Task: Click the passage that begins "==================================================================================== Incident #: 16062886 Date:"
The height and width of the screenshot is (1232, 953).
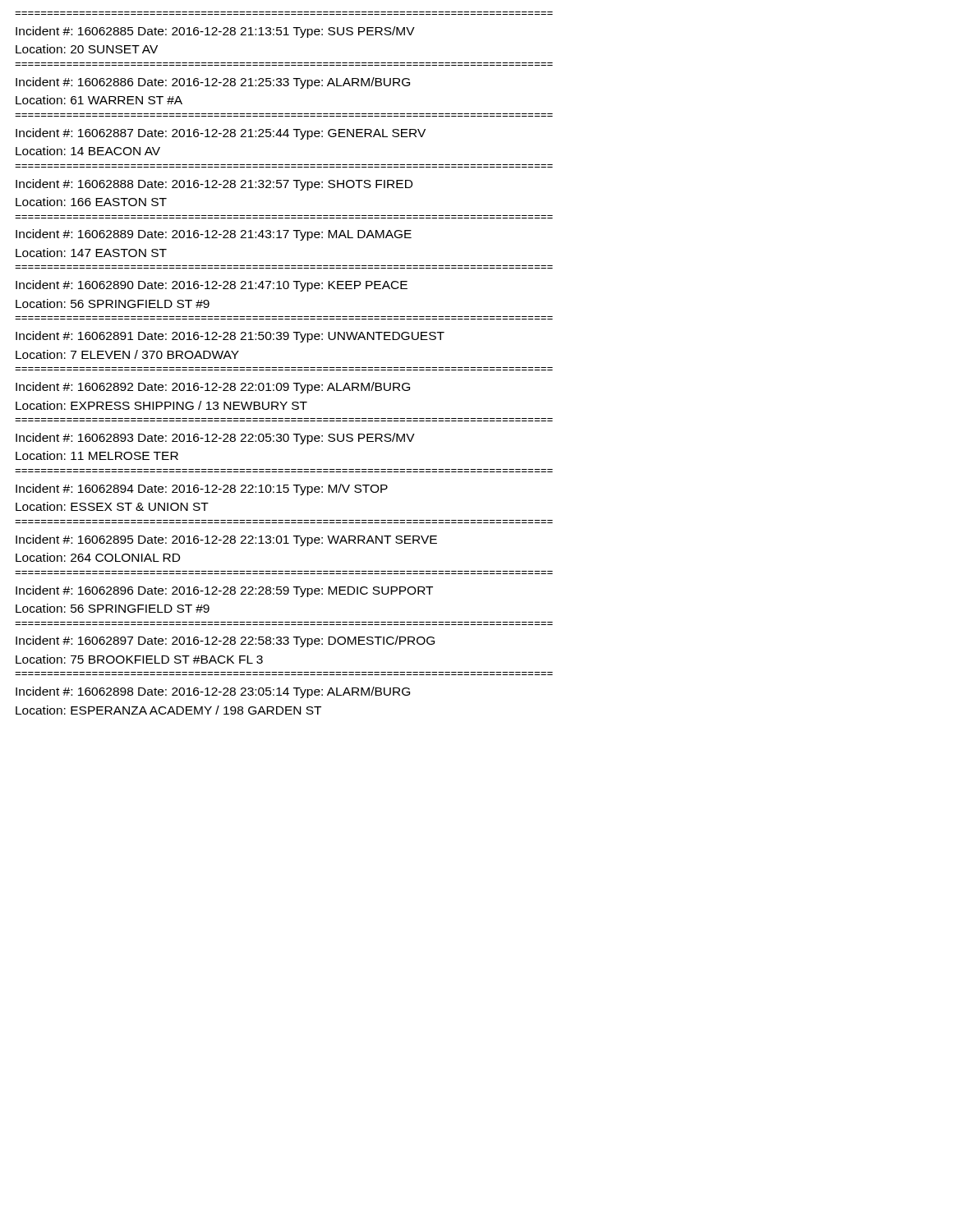Action: [213, 83]
